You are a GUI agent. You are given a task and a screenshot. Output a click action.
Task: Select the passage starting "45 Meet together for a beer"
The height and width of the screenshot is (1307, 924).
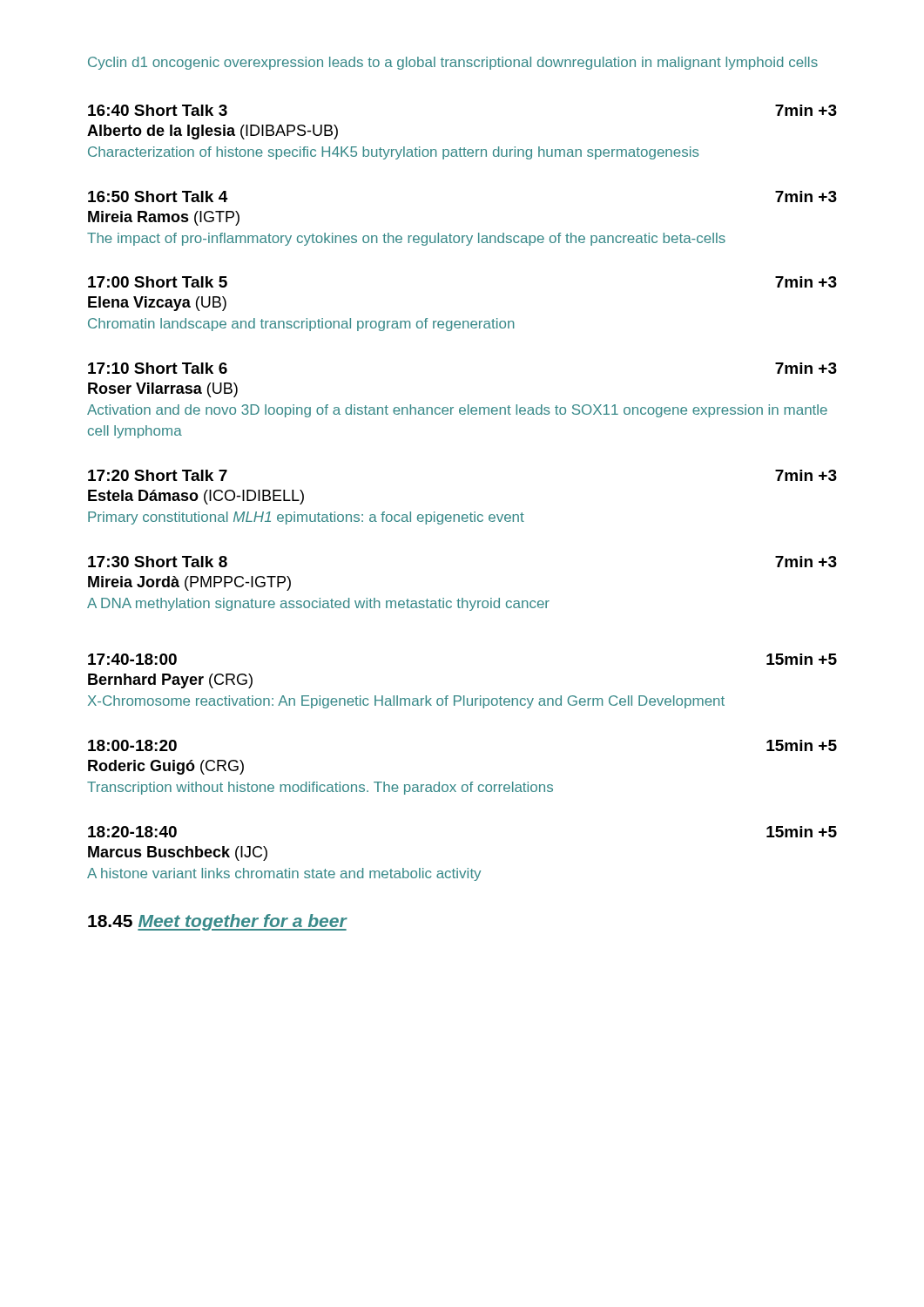tap(217, 920)
